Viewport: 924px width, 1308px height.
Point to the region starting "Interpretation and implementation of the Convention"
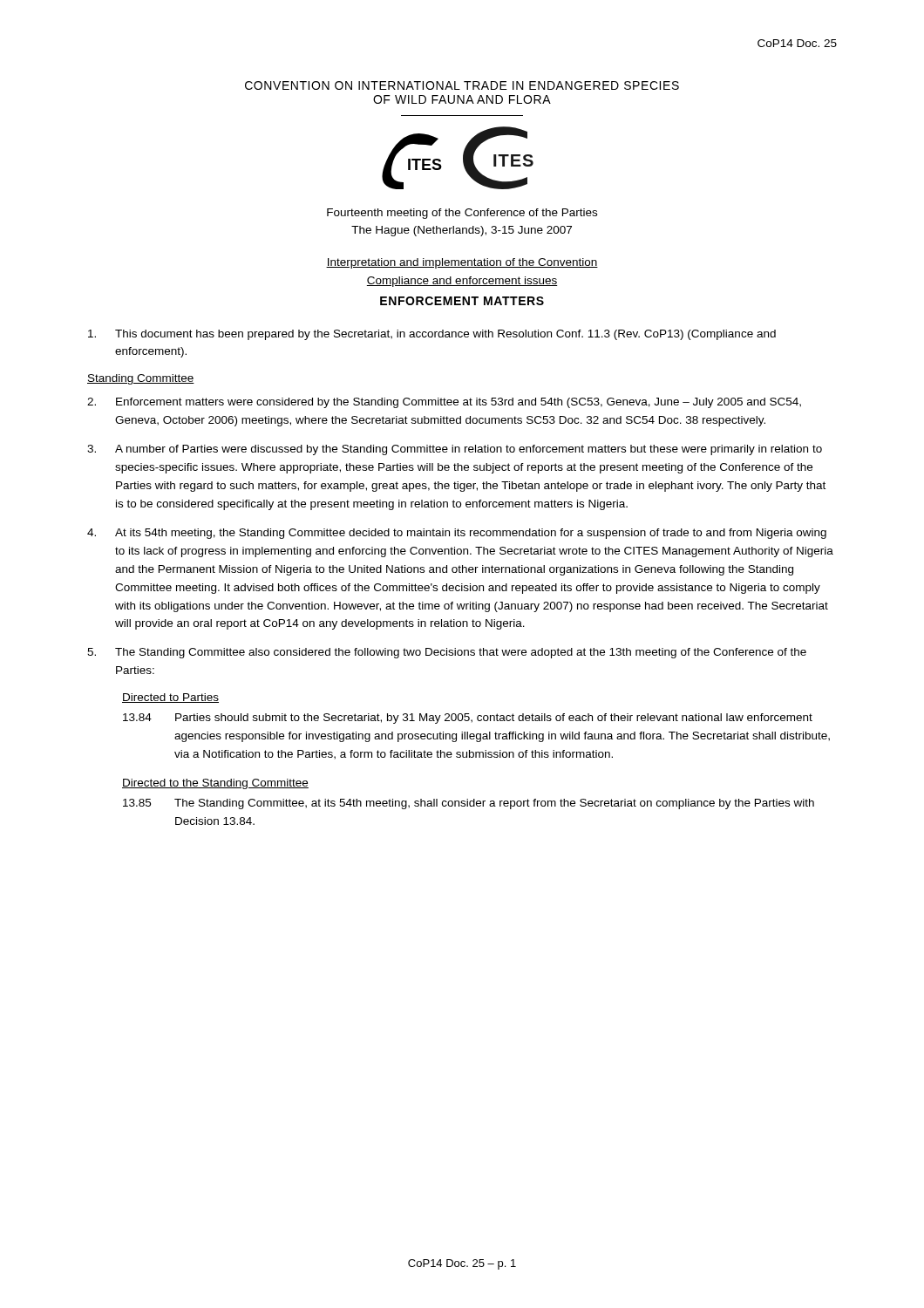coord(462,262)
